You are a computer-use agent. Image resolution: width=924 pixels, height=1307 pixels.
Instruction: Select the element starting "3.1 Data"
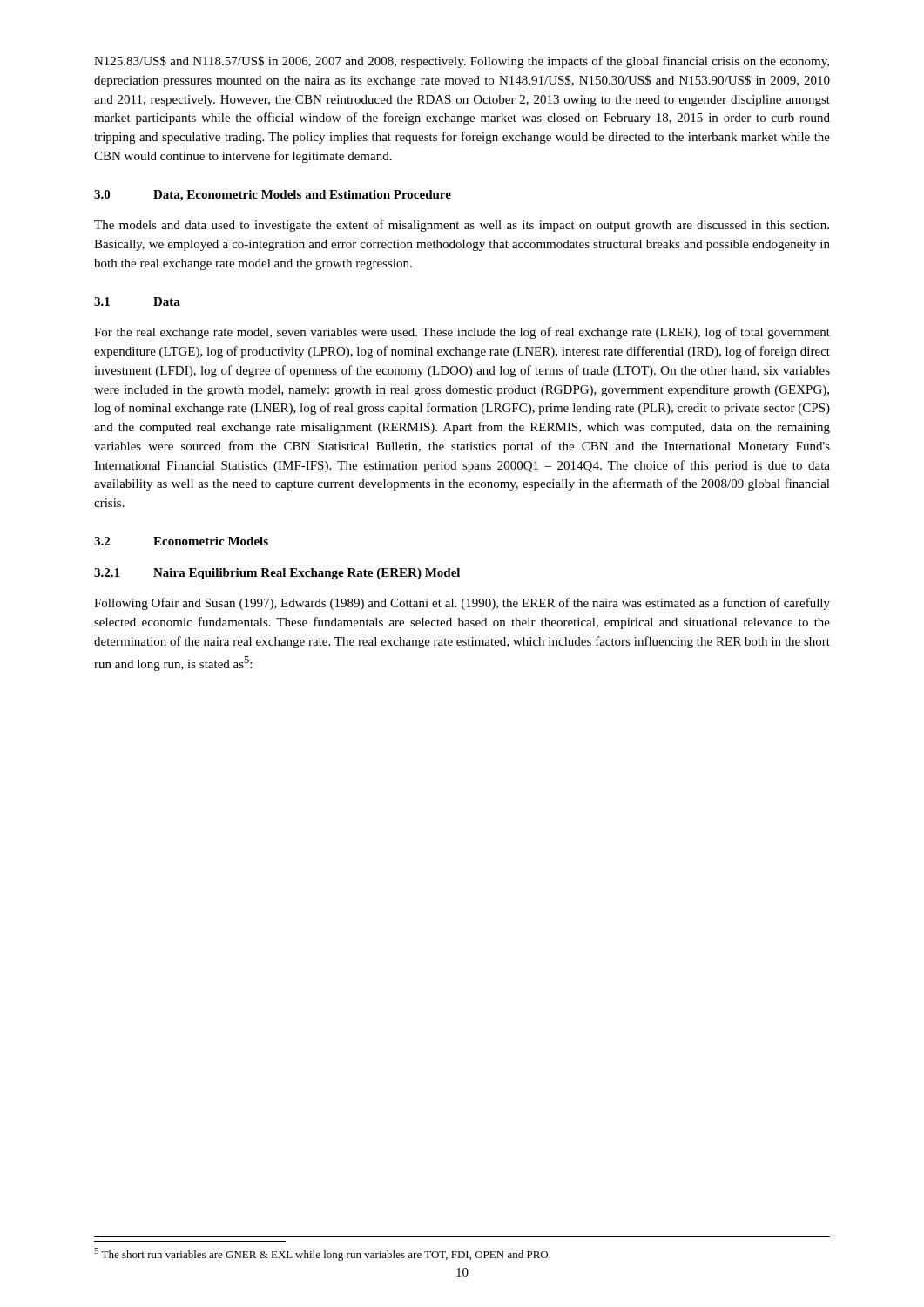[97, 301]
